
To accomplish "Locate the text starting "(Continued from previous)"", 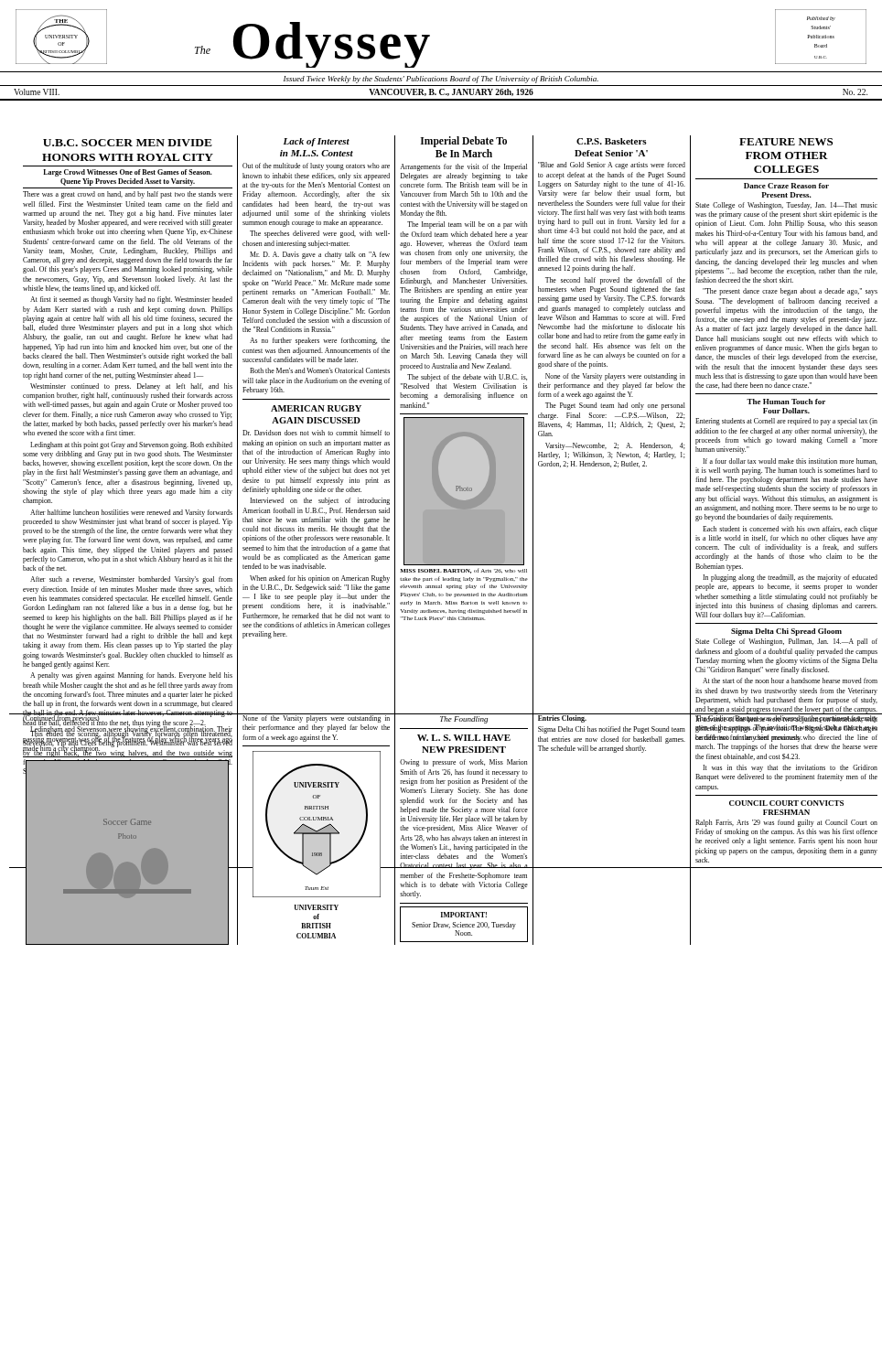I will pyautogui.click(x=128, y=734).
